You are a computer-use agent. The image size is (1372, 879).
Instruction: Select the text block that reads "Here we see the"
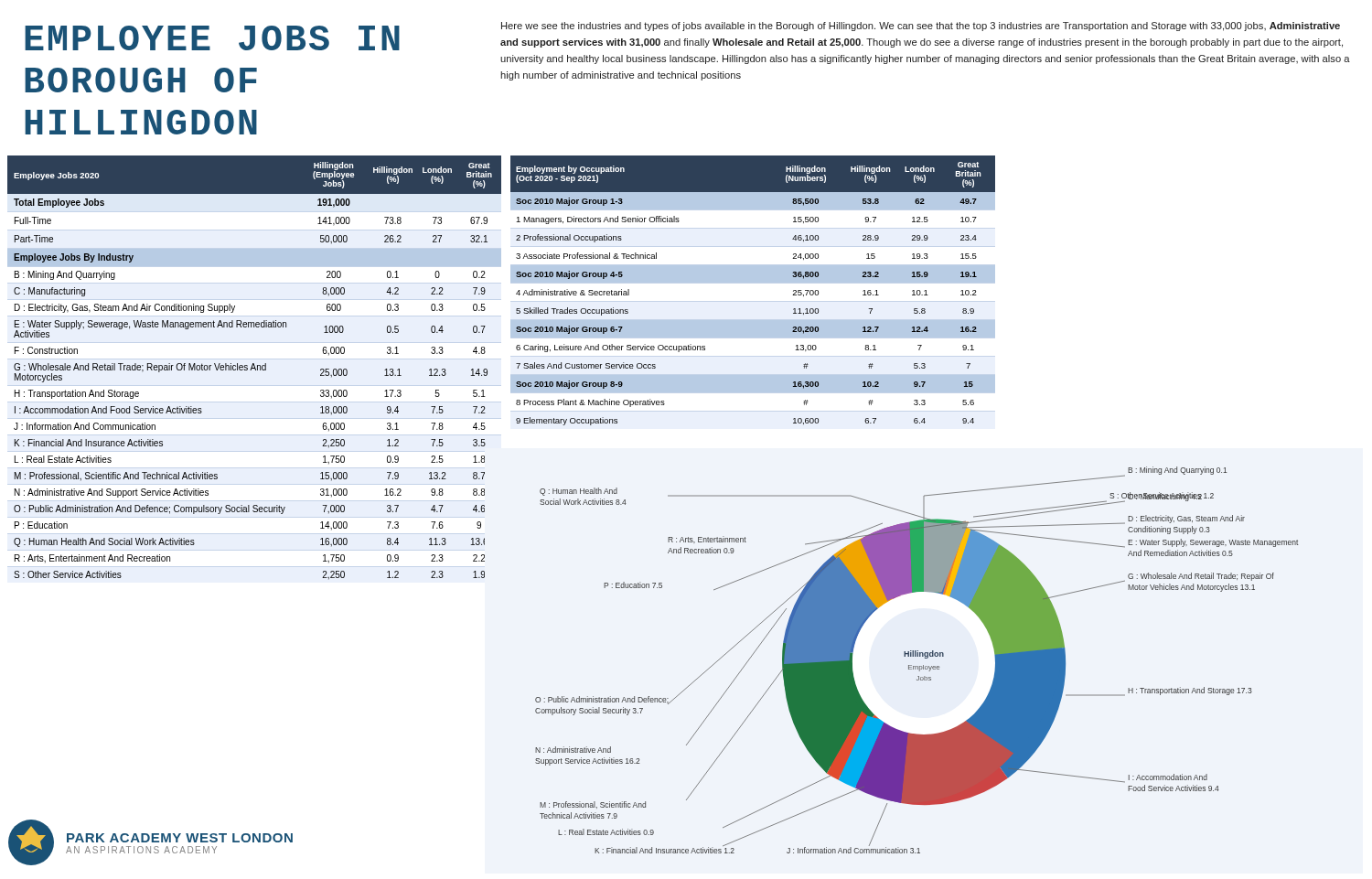point(925,50)
